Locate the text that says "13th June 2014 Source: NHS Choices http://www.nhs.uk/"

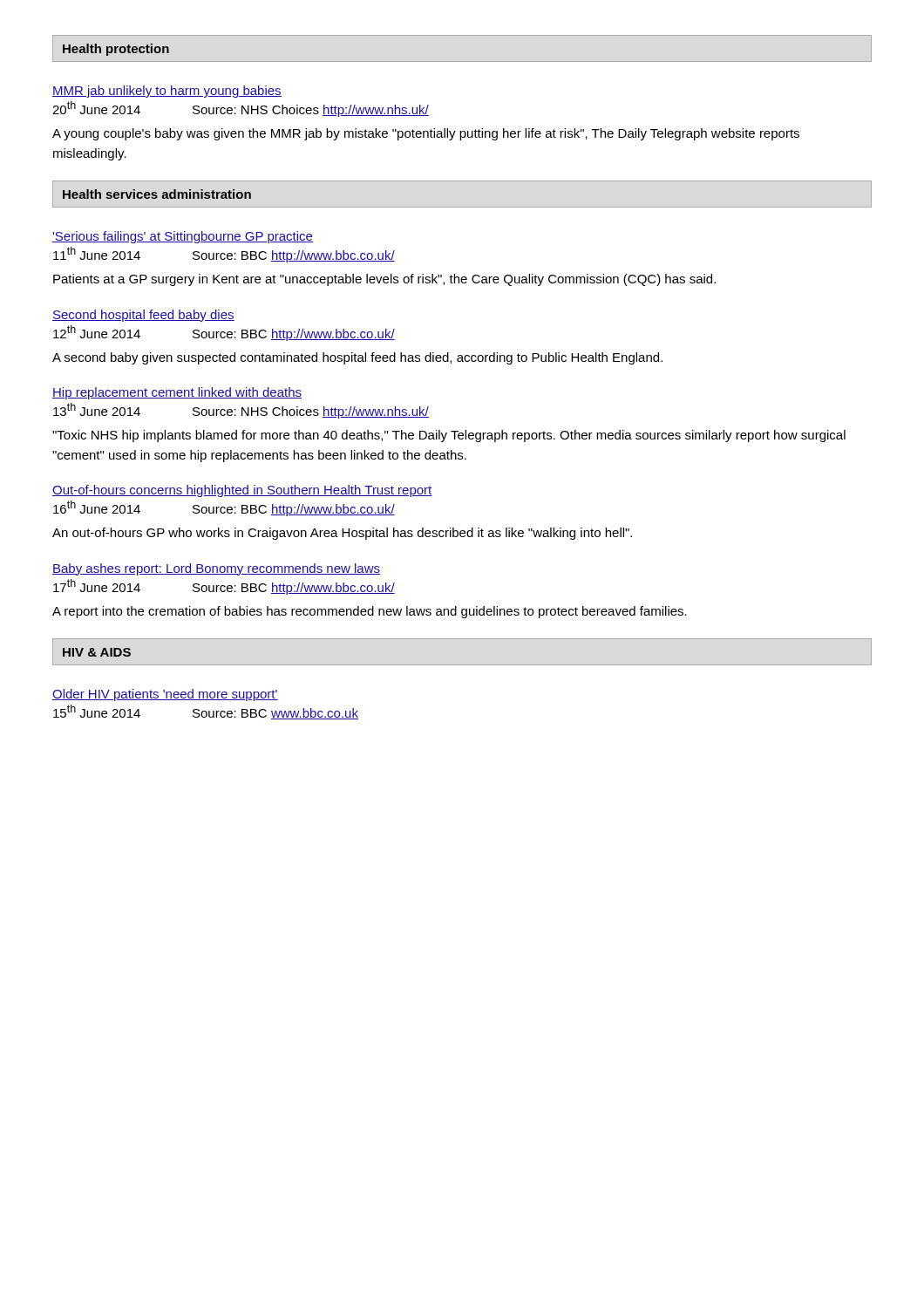pyautogui.click(x=241, y=410)
